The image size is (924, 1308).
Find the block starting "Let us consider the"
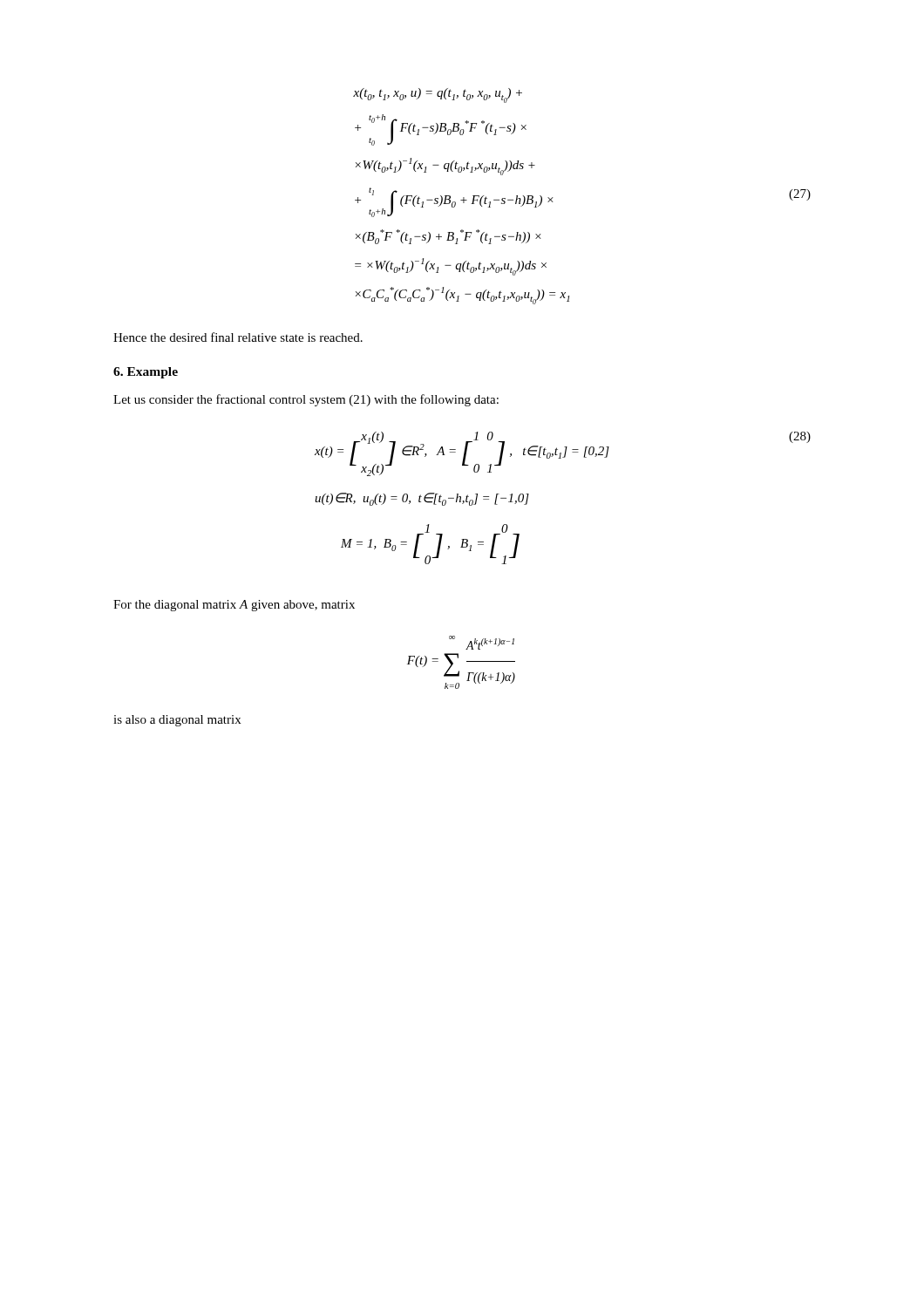[306, 399]
